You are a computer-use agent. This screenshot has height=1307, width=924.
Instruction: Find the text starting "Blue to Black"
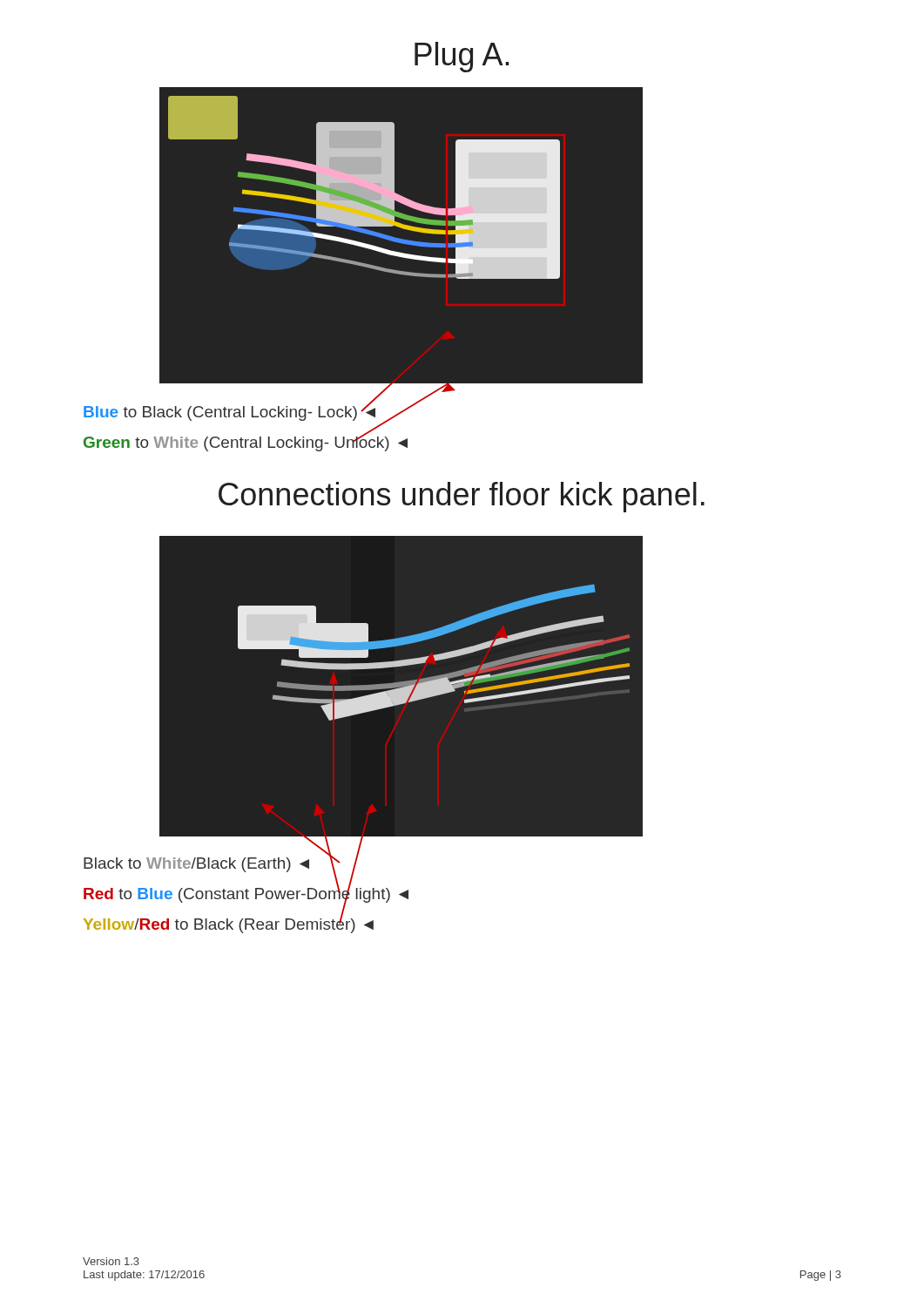[x=231, y=412]
